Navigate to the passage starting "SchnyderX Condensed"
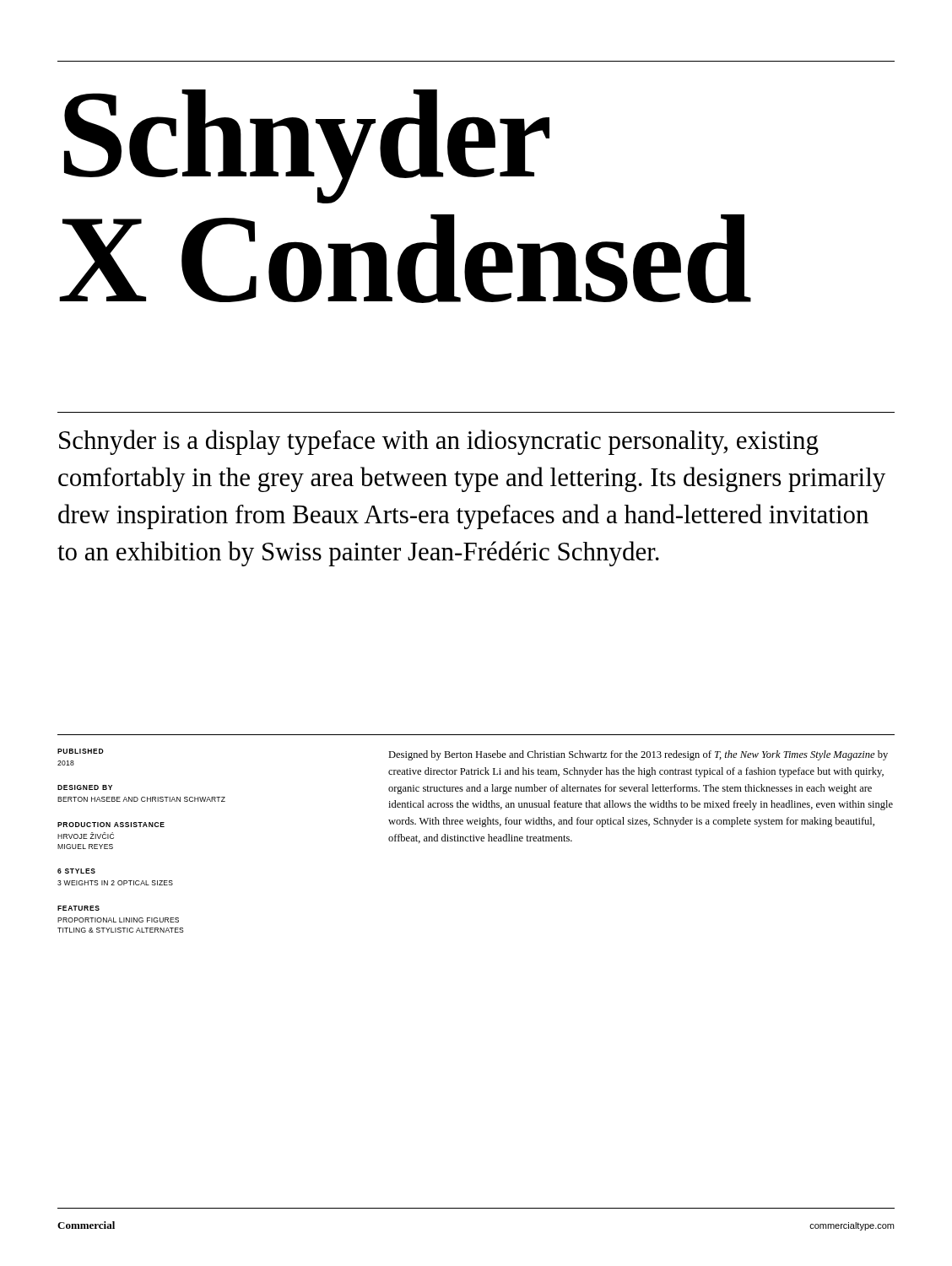This screenshot has width=952, height=1266. 476,197
